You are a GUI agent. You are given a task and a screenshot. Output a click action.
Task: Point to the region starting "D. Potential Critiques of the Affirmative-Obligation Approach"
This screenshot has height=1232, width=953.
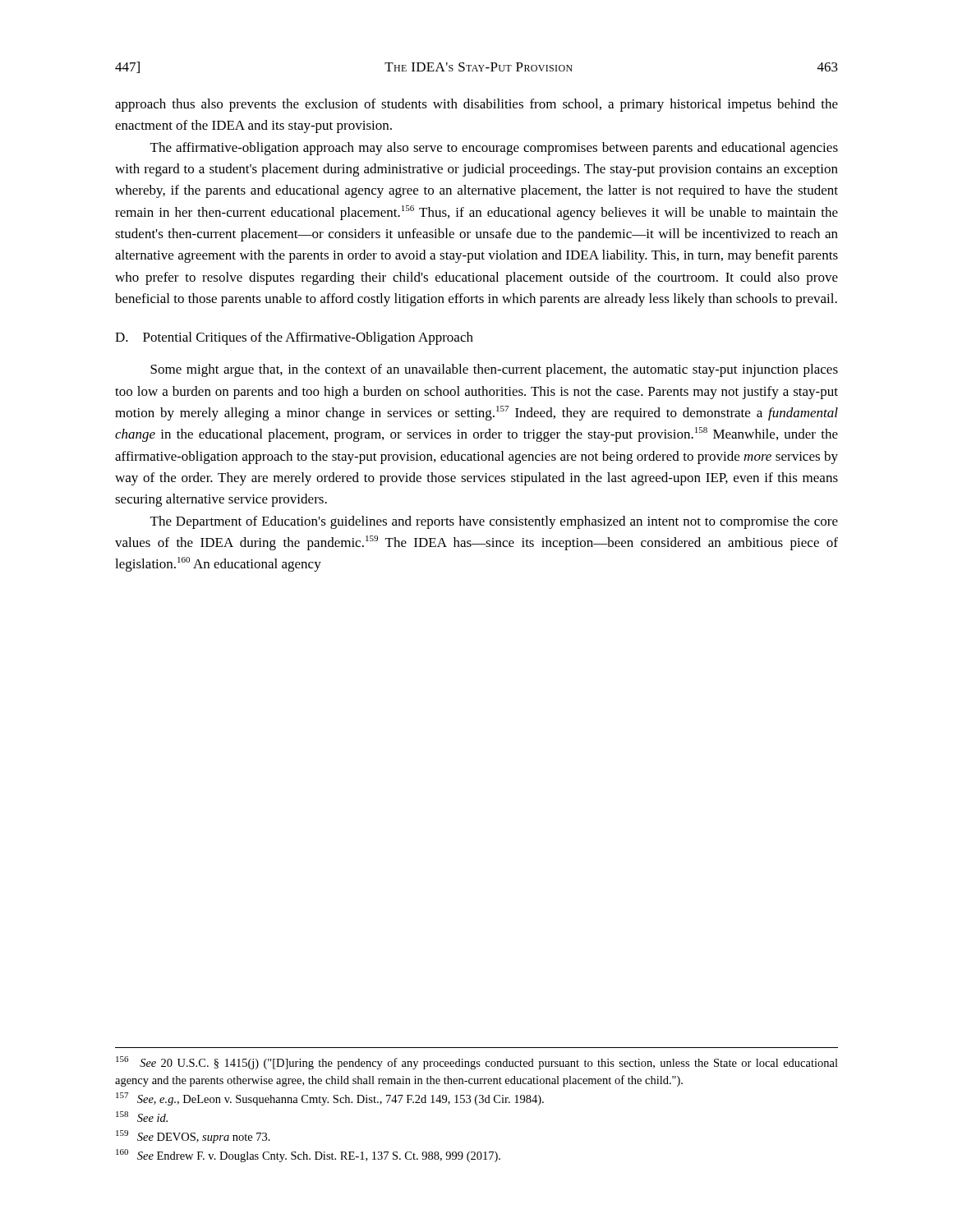tap(294, 338)
